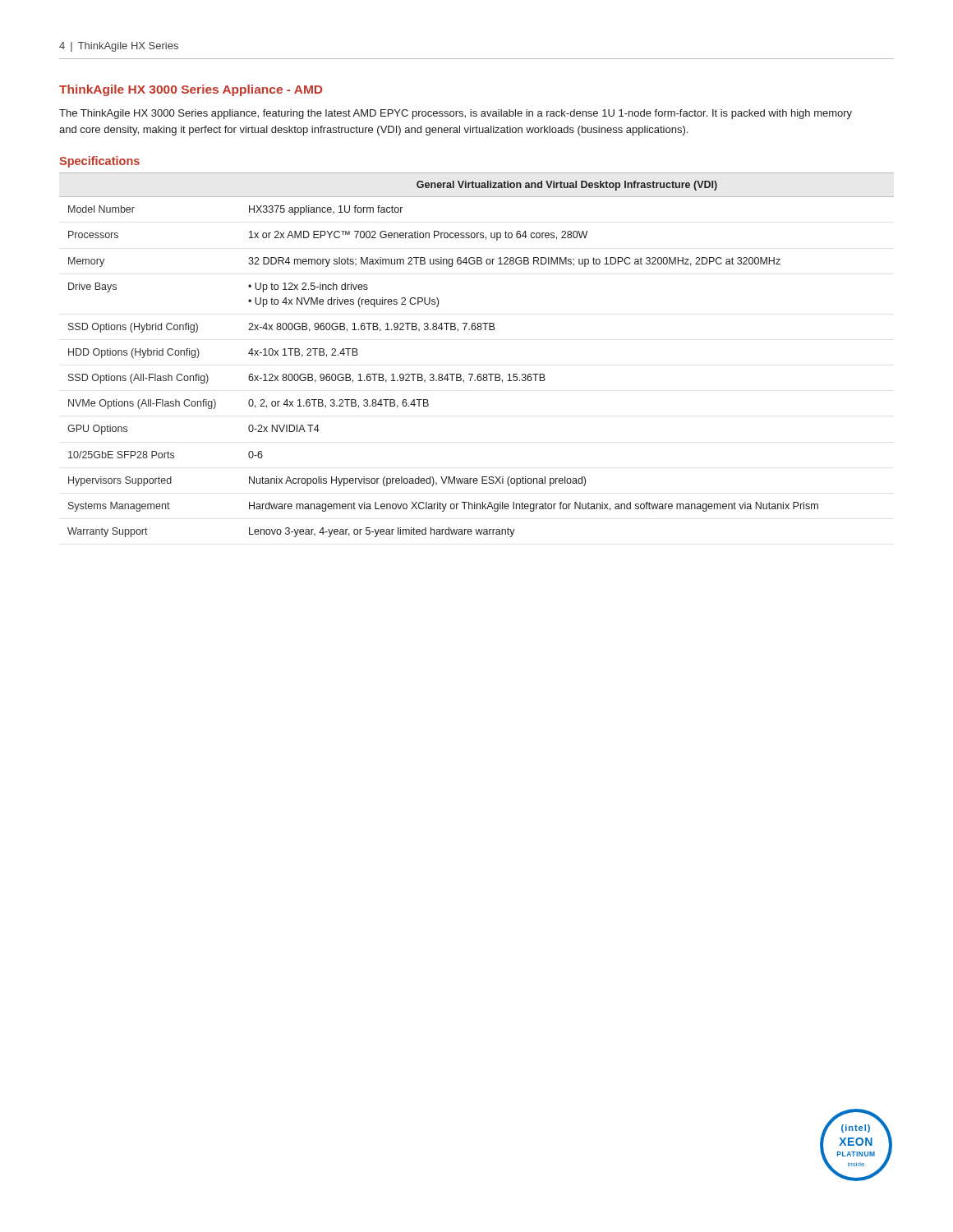Viewport: 953px width, 1232px height.
Task: Click a logo
Action: [856, 1145]
